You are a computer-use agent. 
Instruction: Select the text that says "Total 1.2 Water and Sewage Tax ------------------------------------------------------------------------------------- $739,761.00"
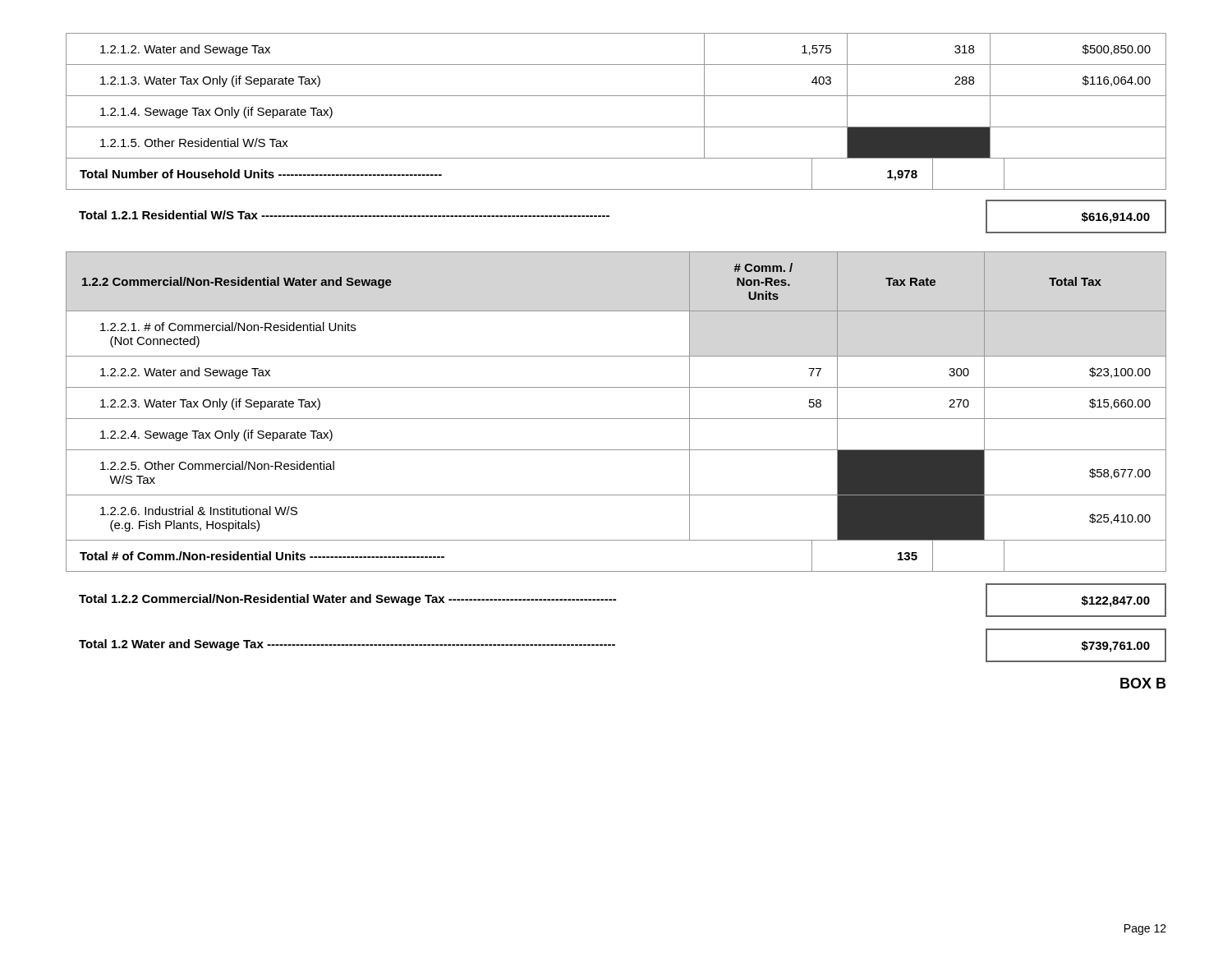(x=616, y=645)
